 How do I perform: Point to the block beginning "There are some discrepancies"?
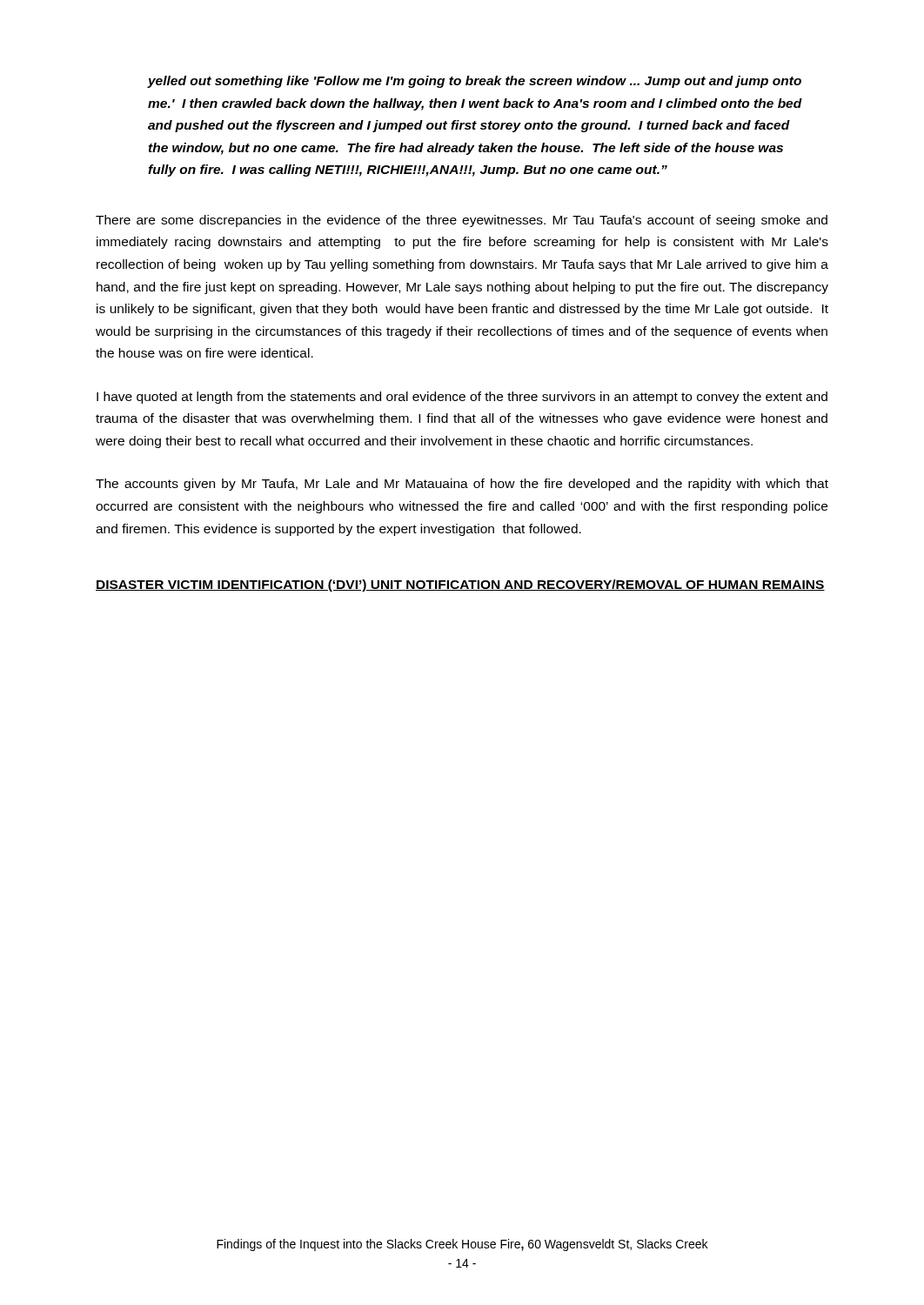tap(462, 286)
